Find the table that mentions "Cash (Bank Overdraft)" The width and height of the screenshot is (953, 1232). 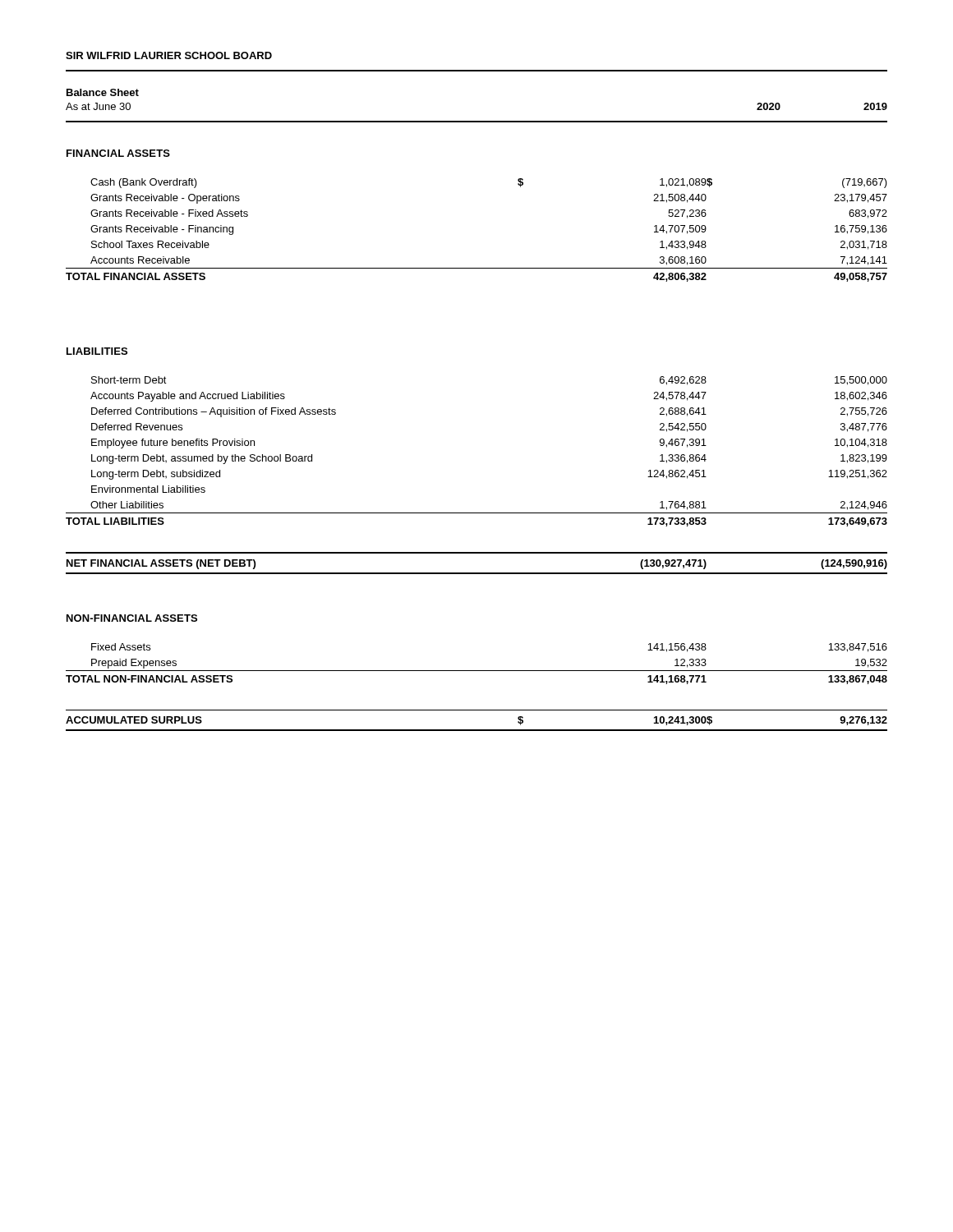click(x=476, y=401)
